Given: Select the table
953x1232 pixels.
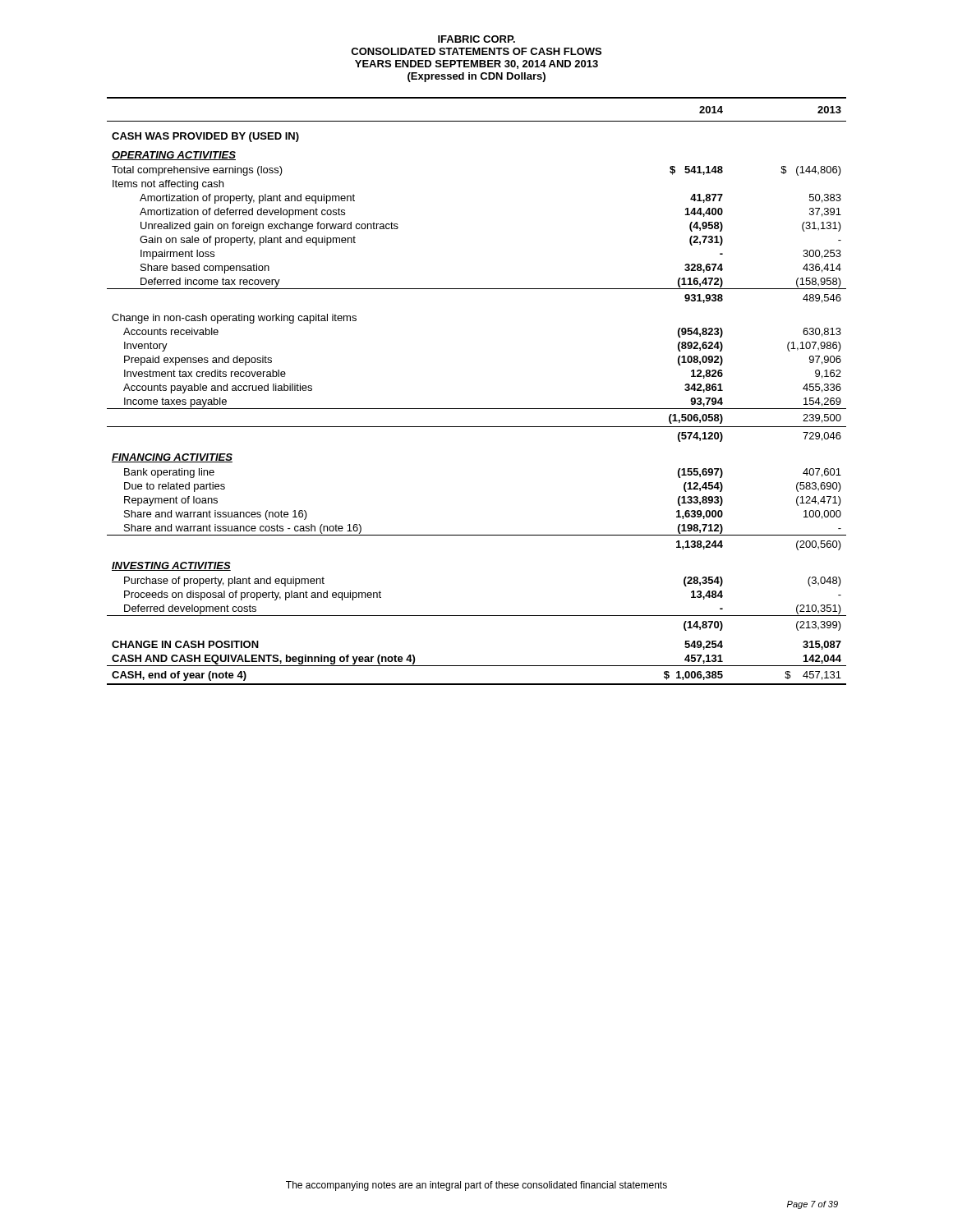Looking at the screenshot, I should coord(476,392).
